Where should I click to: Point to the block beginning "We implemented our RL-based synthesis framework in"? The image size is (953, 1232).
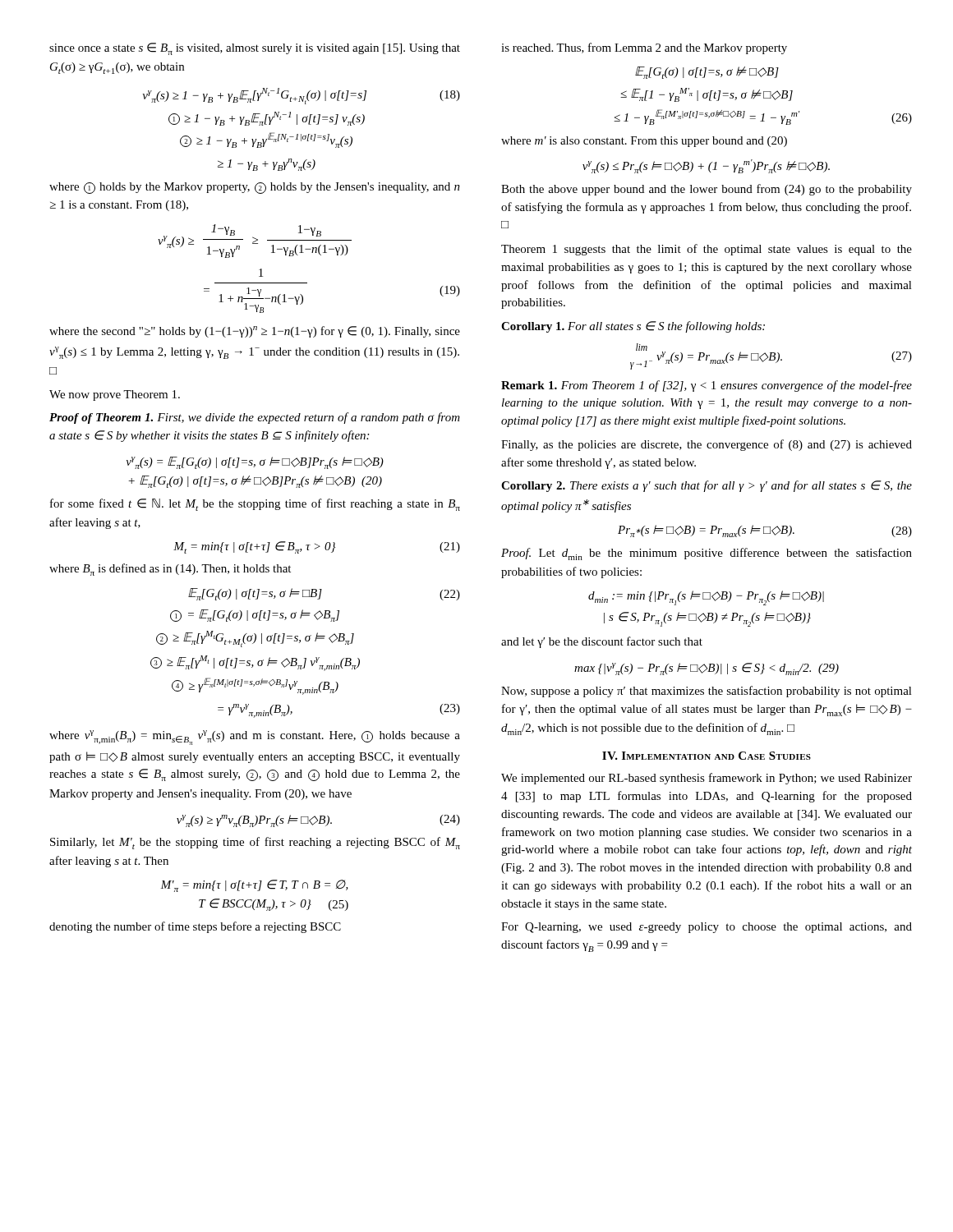[707, 841]
